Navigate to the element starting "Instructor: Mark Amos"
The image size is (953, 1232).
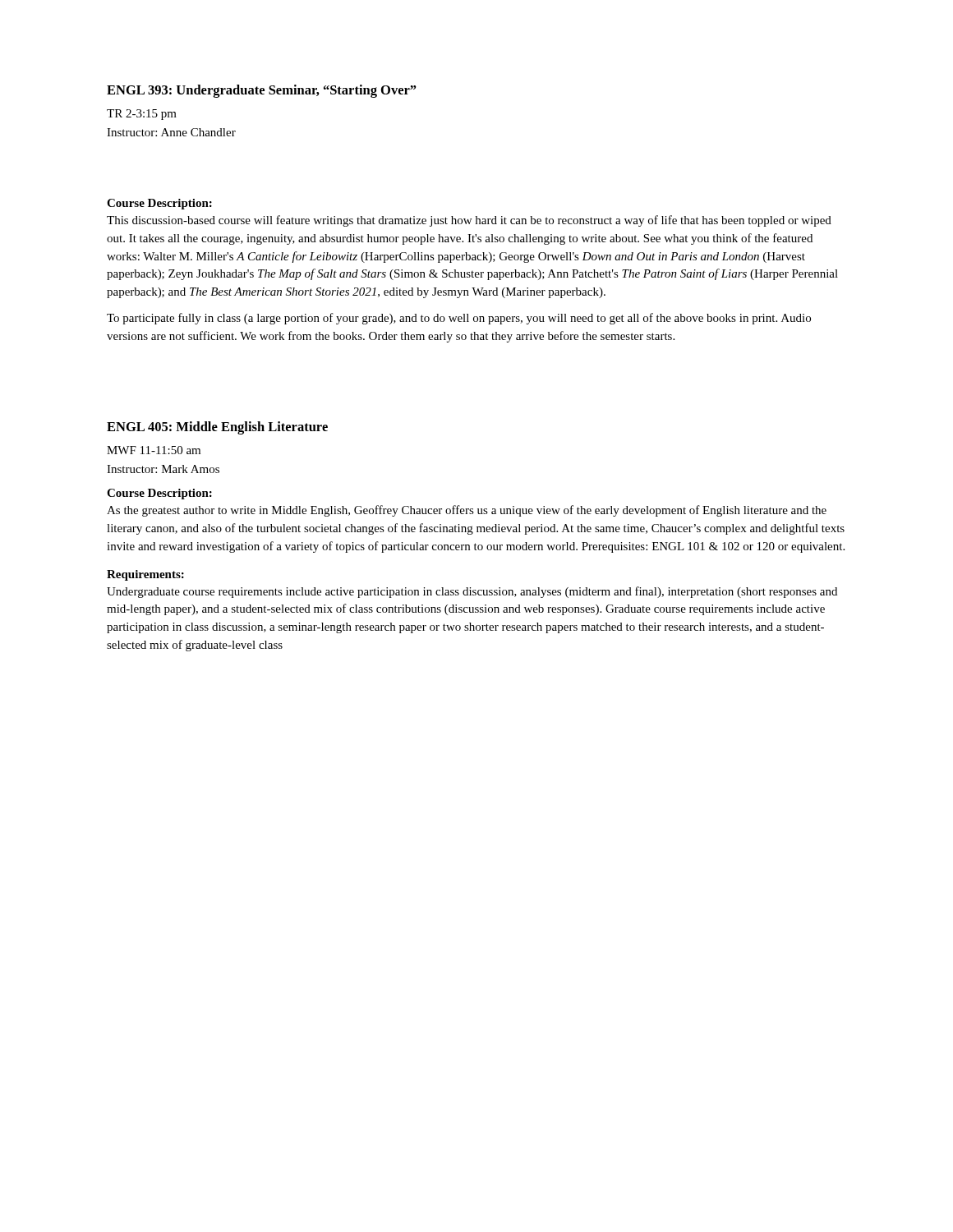point(163,469)
